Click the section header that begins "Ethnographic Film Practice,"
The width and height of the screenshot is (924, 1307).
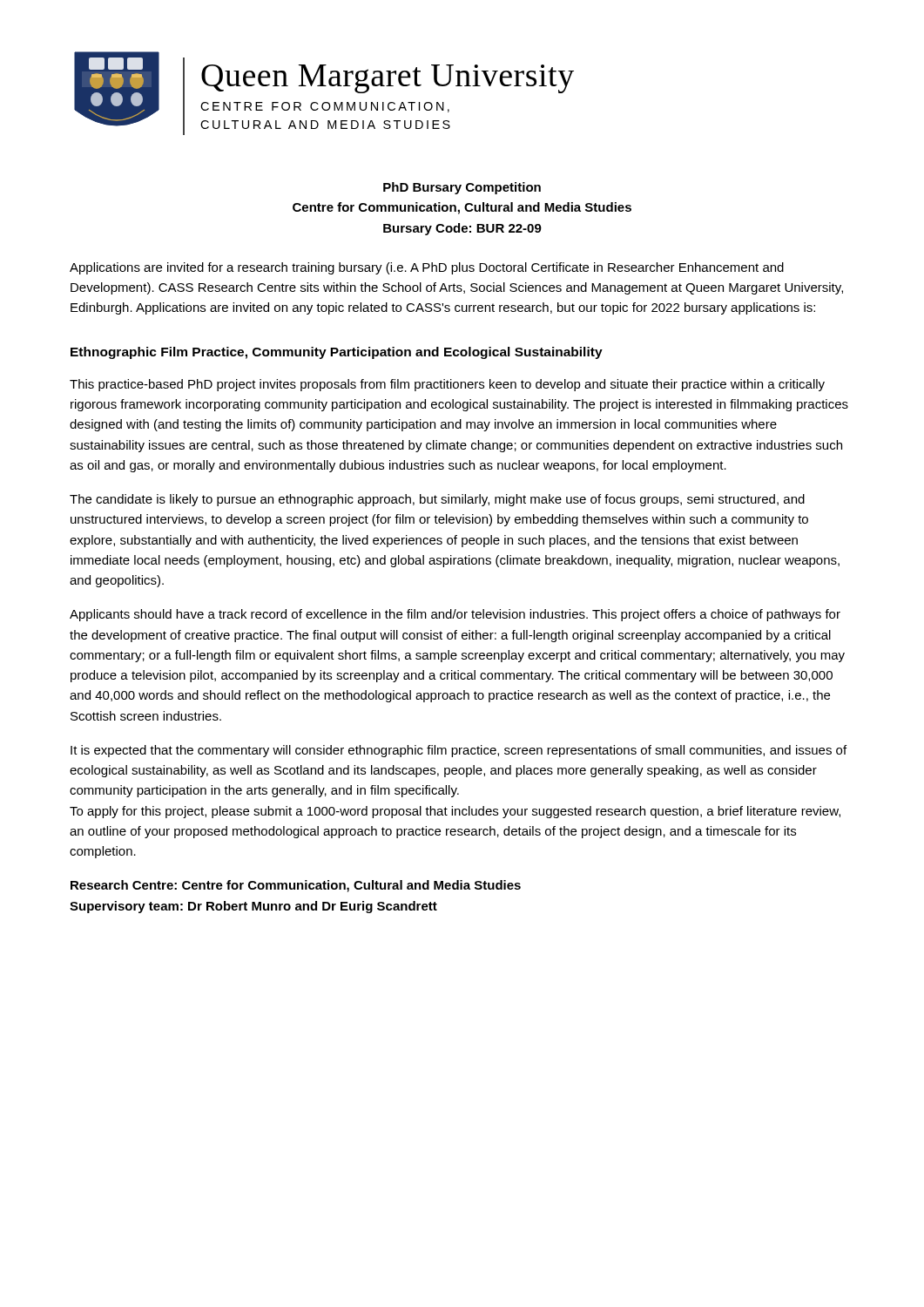[x=336, y=351]
